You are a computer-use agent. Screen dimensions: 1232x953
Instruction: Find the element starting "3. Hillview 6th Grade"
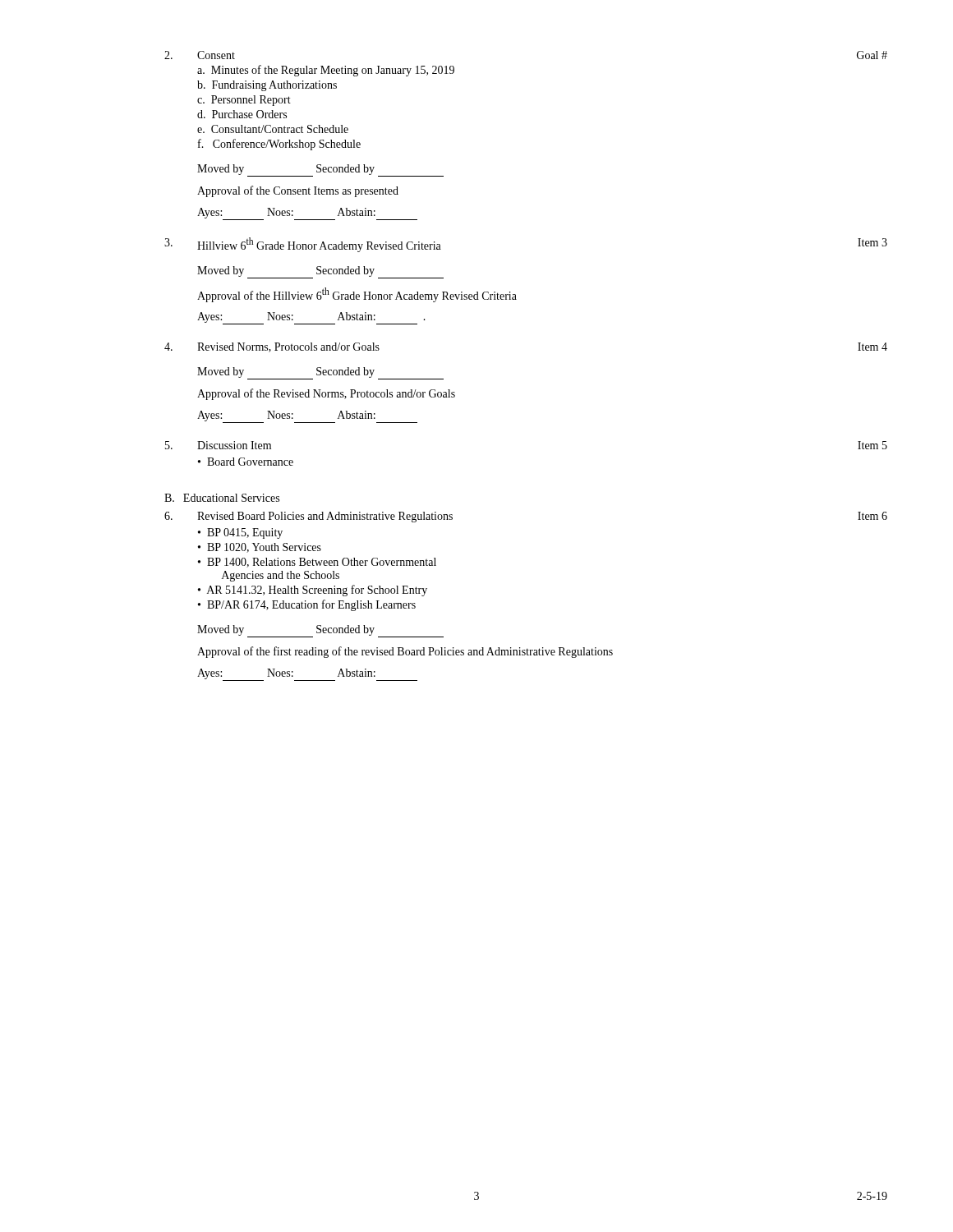[x=323, y=244]
